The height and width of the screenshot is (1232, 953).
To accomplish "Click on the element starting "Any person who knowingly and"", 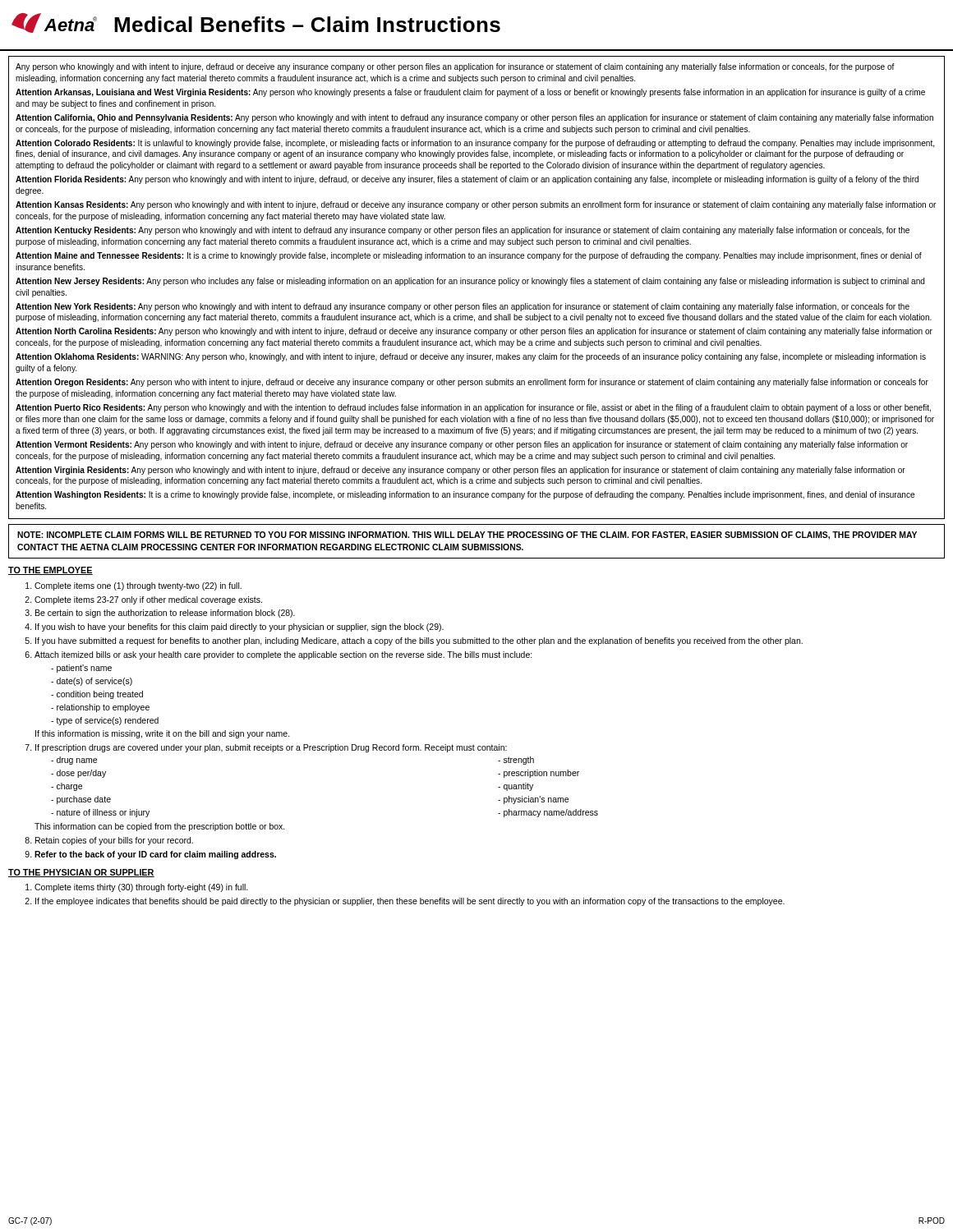I will (x=476, y=287).
